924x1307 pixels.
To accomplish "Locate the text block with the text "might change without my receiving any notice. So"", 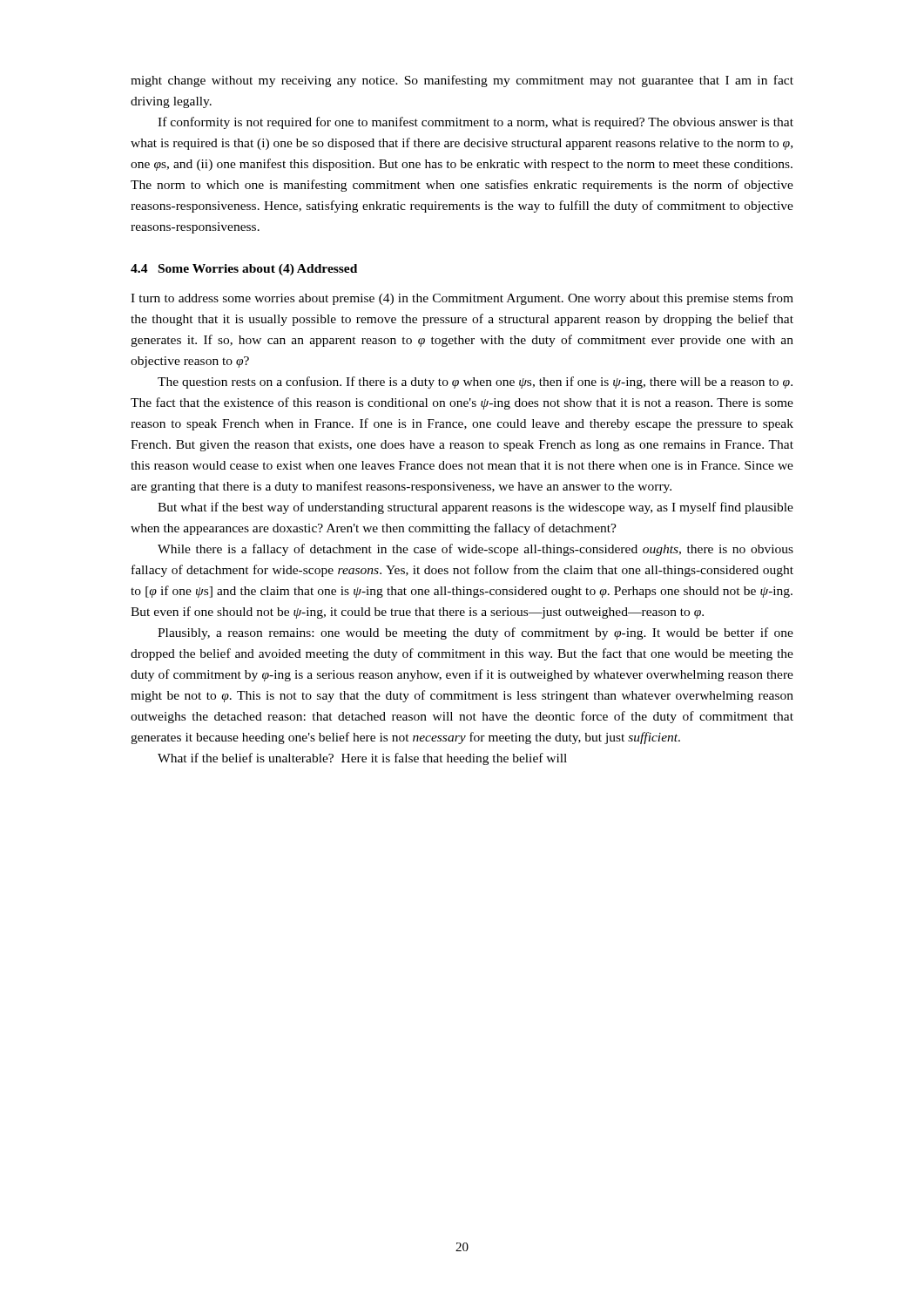I will pos(462,91).
